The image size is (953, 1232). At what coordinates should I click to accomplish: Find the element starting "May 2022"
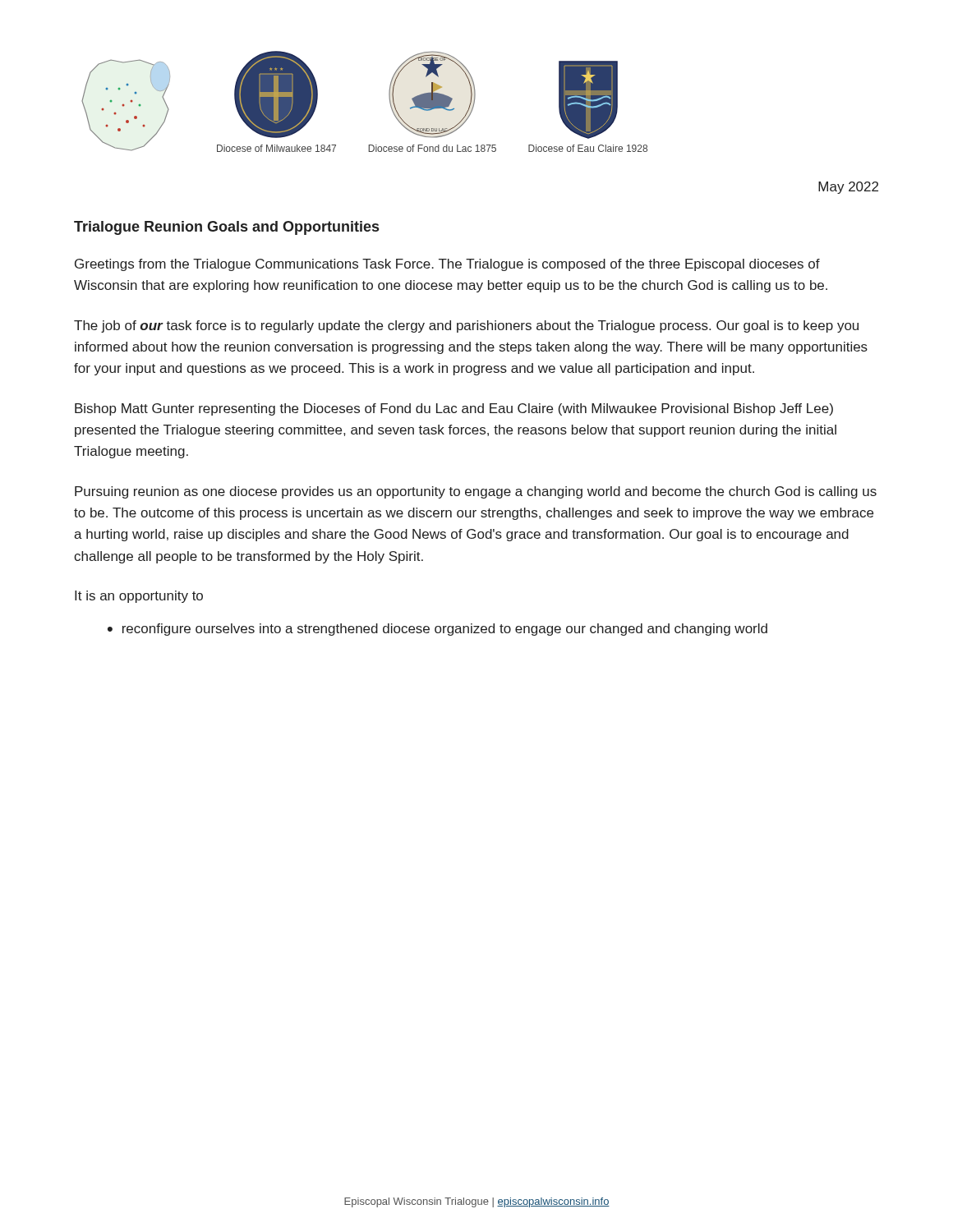tap(848, 187)
